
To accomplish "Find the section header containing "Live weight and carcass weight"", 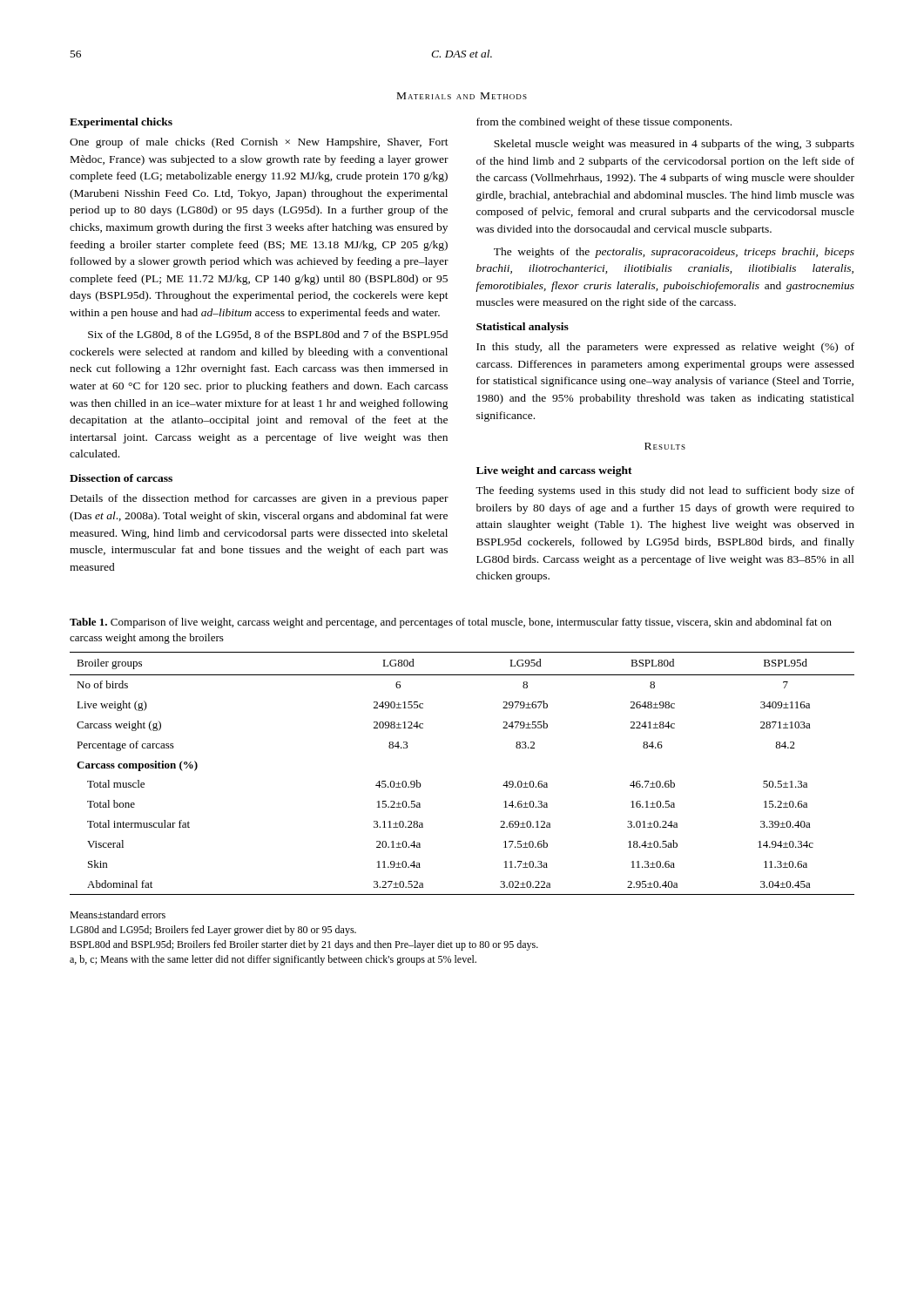I will click(x=554, y=470).
